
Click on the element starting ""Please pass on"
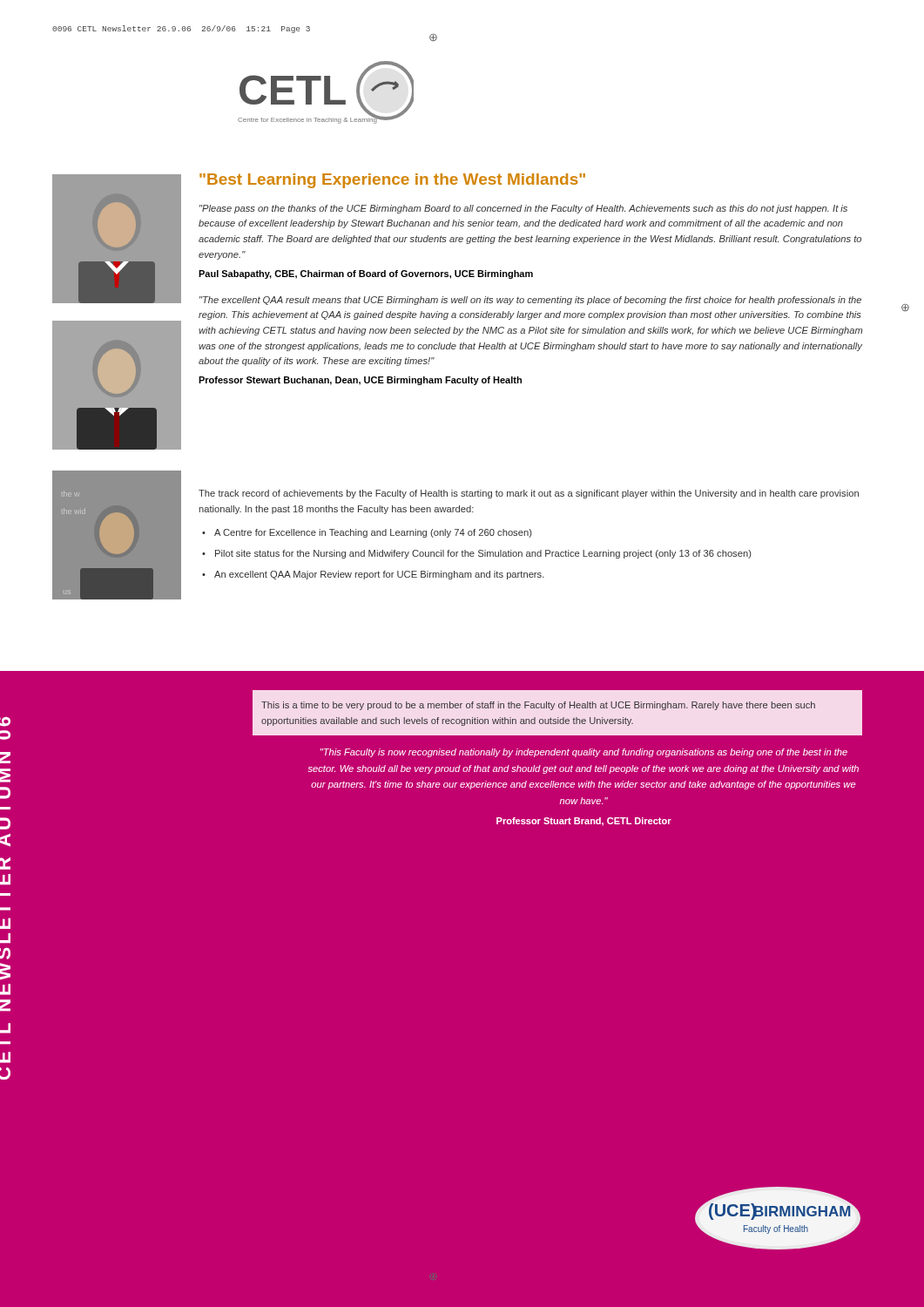[530, 231]
